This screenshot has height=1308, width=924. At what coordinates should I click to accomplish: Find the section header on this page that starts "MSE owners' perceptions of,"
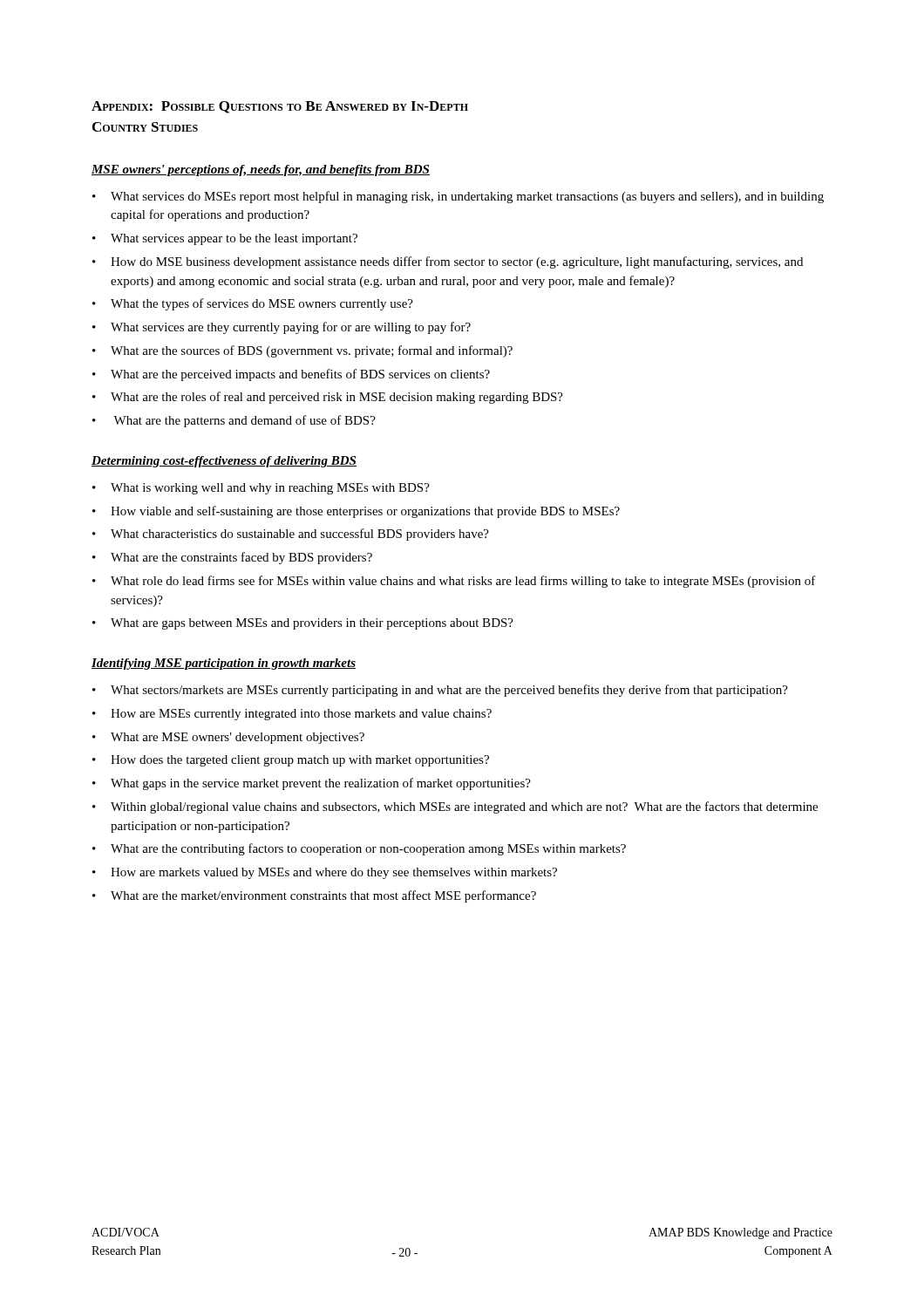[x=261, y=170]
